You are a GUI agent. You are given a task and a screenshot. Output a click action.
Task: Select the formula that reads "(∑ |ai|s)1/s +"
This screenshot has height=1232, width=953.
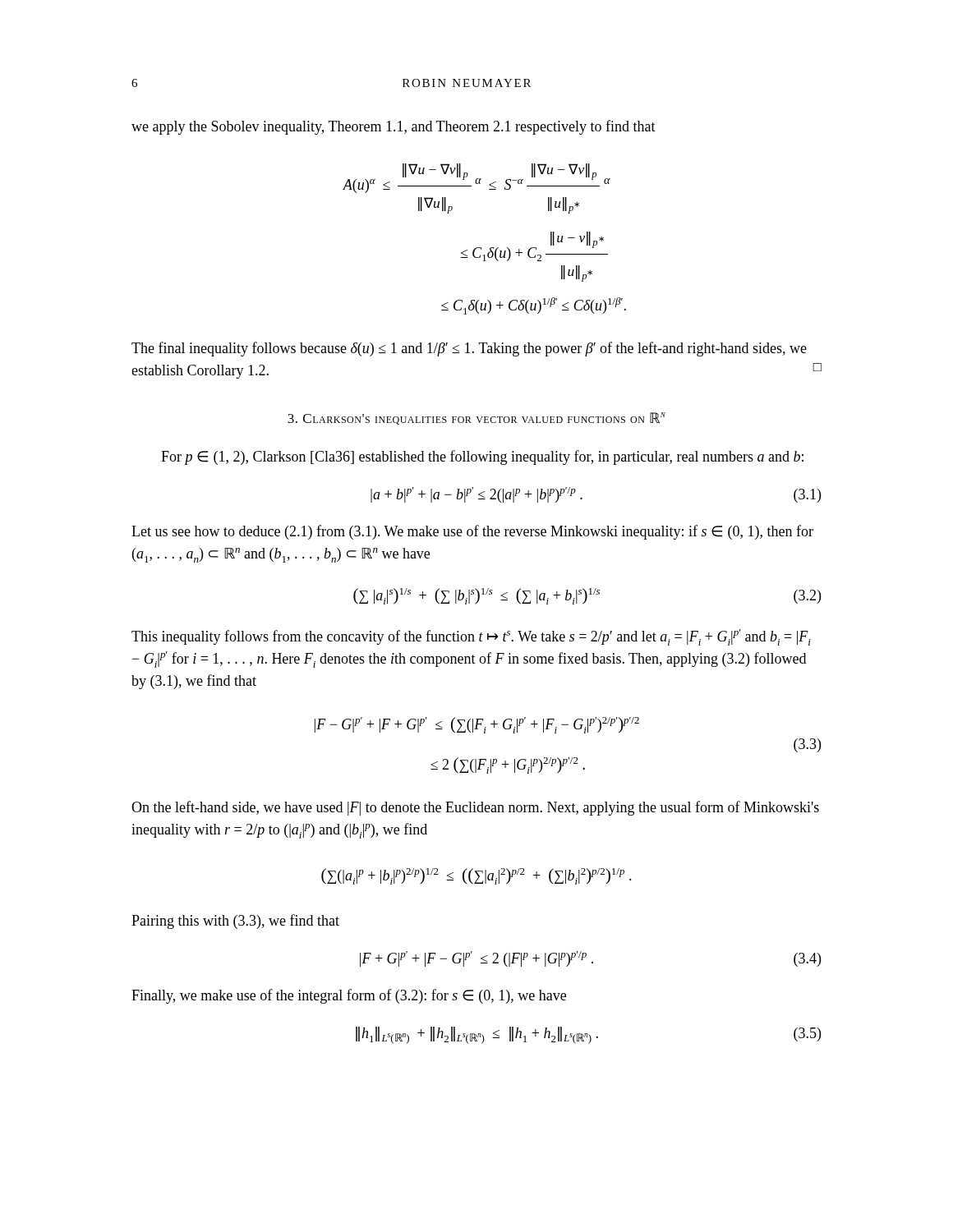[476, 595]
